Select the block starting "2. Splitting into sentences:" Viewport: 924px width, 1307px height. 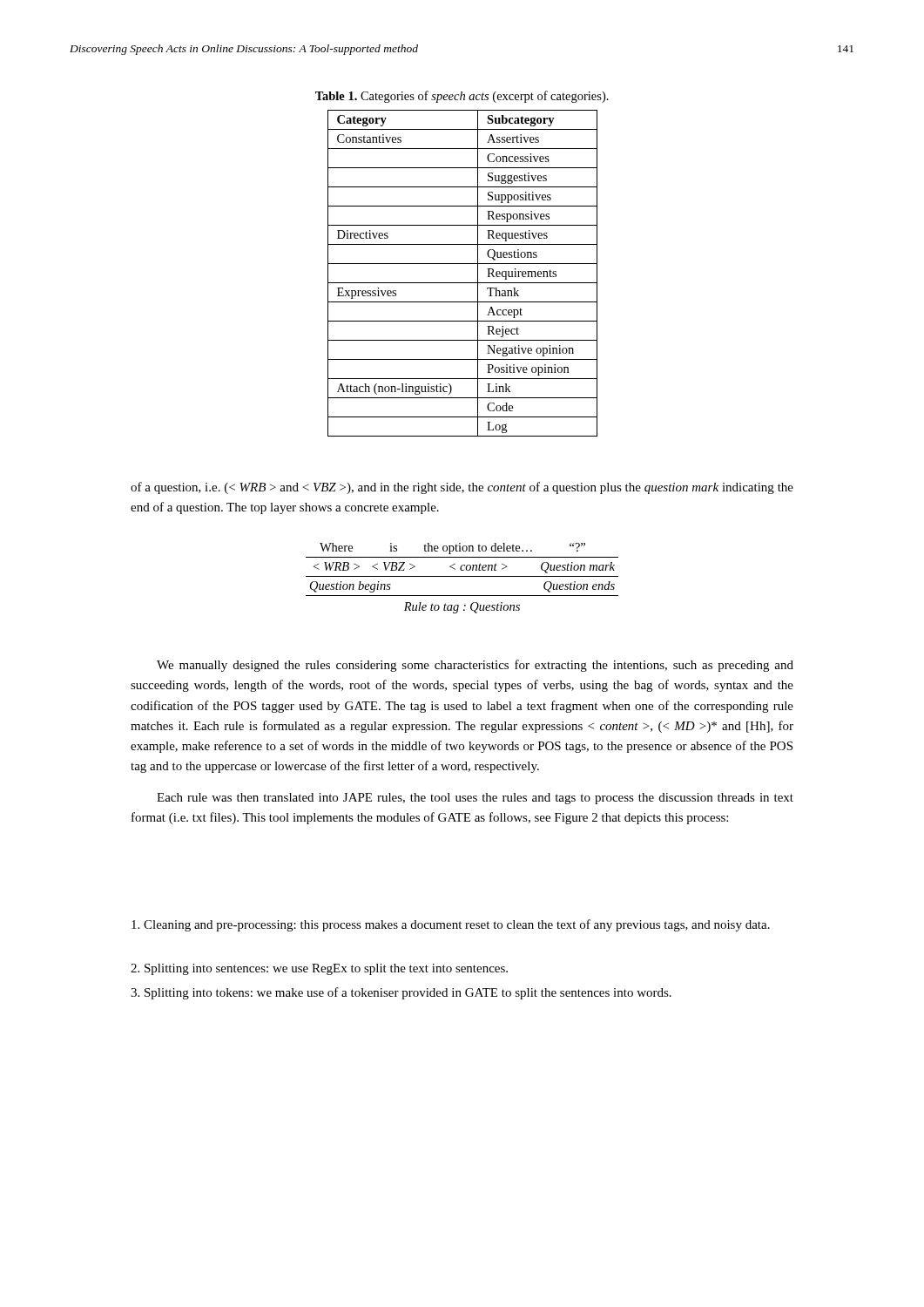(320, 968)
